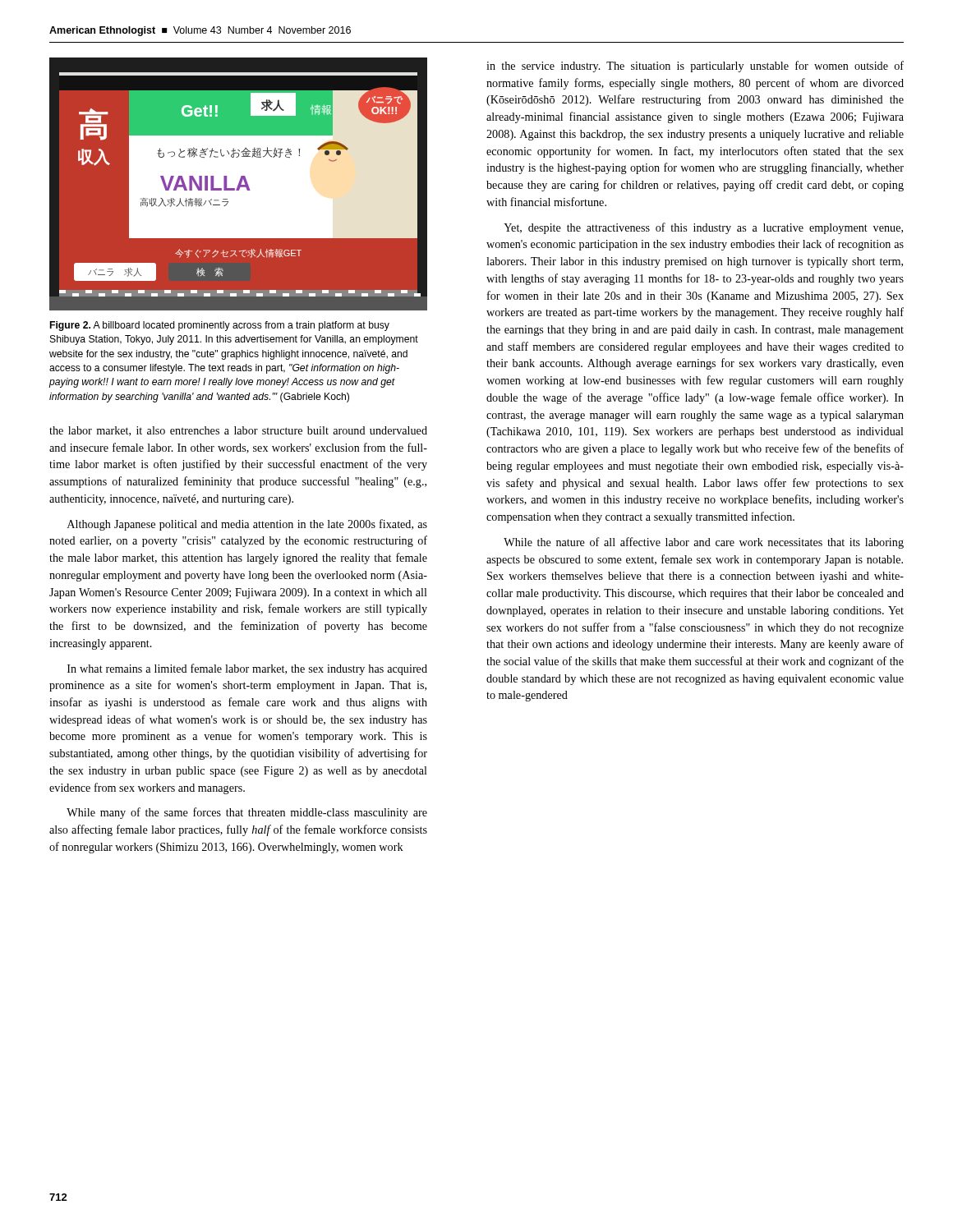This screenshot has height=1232, width=953.
Task: Find the text block starting "in the service industry. The situation is particularly"
Action: pyautogui.click(x=695, y=381)
